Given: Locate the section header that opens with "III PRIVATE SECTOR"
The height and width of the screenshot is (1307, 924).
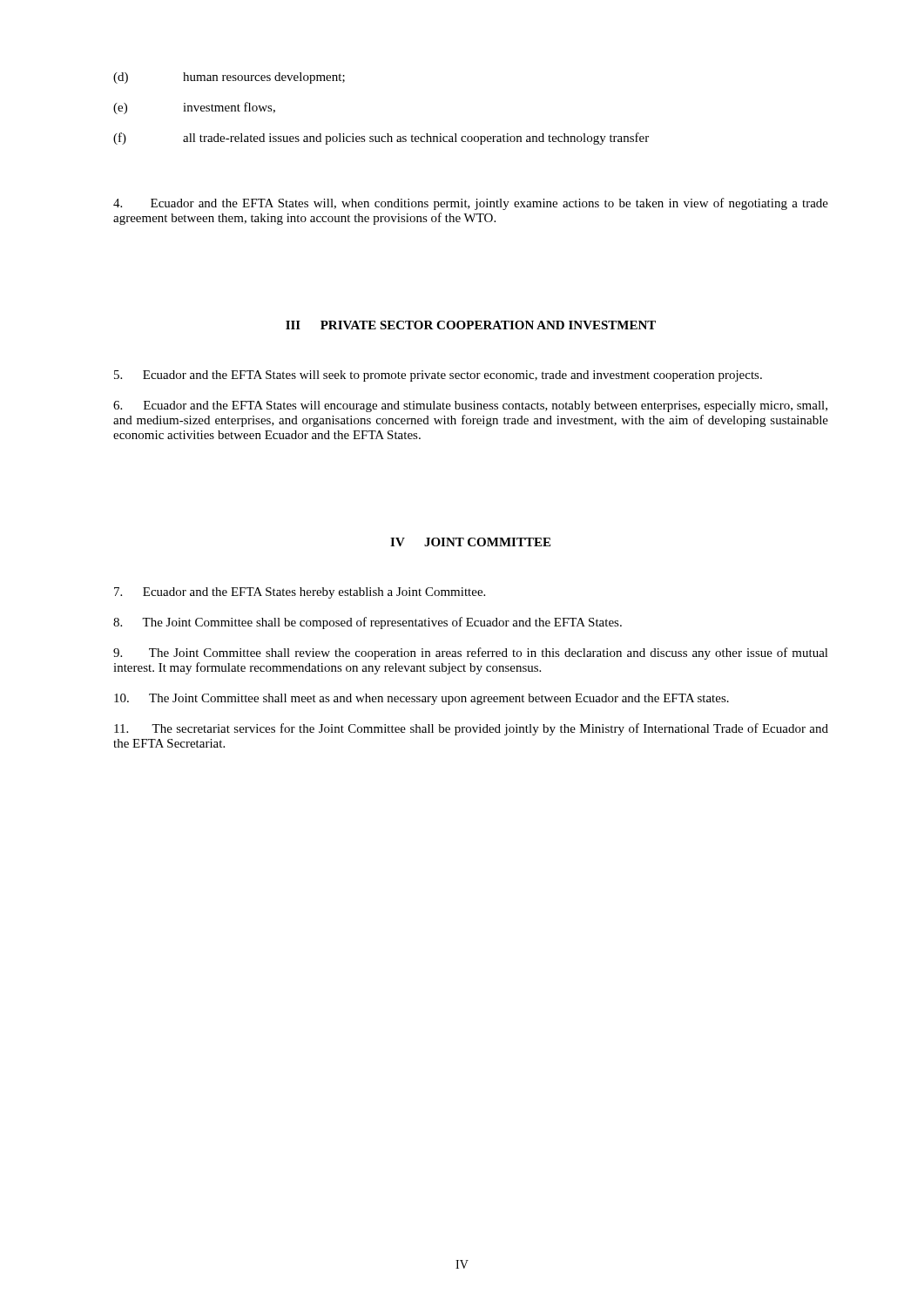Looking at the screenshot, I should [471, 325].
